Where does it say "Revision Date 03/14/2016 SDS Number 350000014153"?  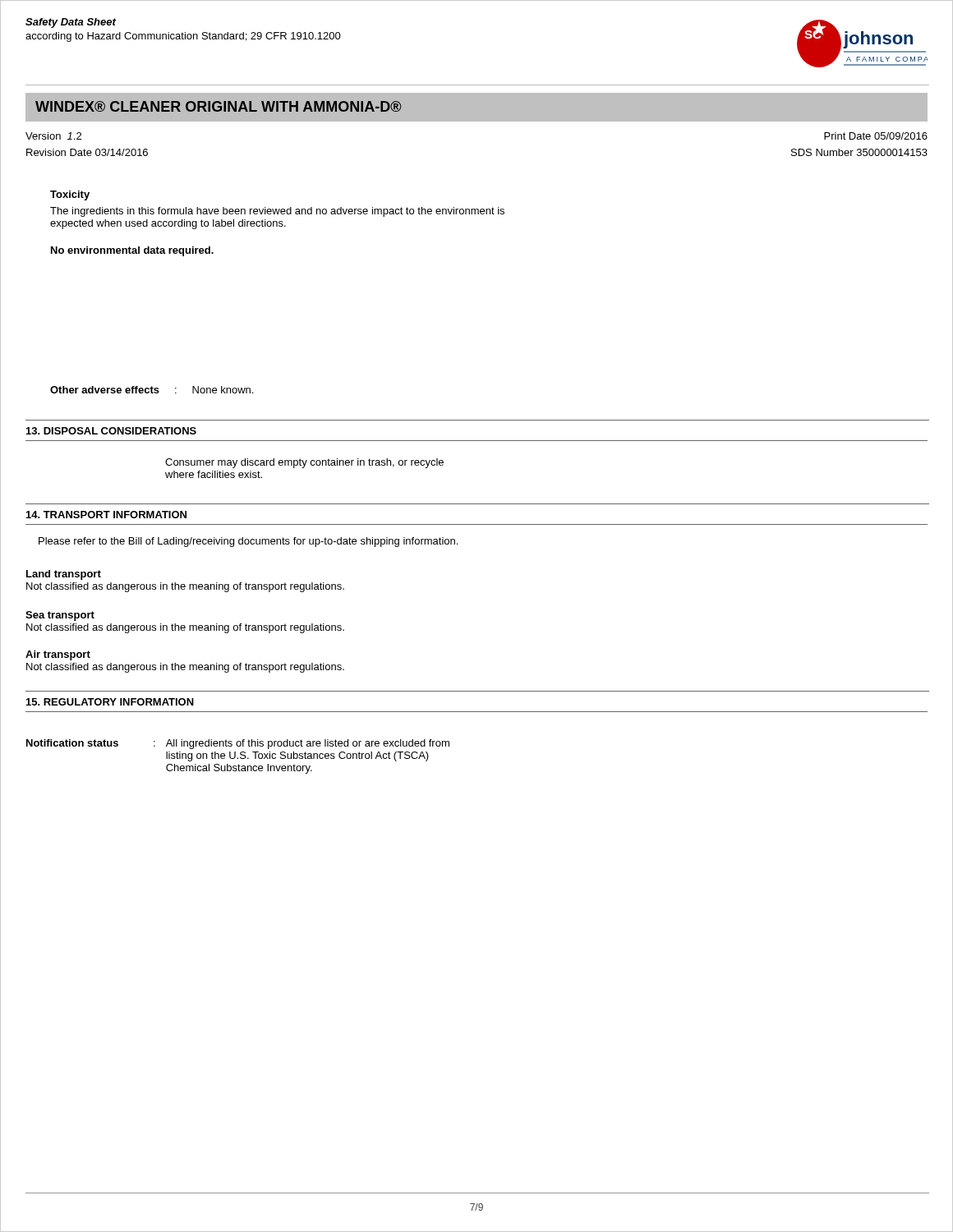[x=81, y=152]
